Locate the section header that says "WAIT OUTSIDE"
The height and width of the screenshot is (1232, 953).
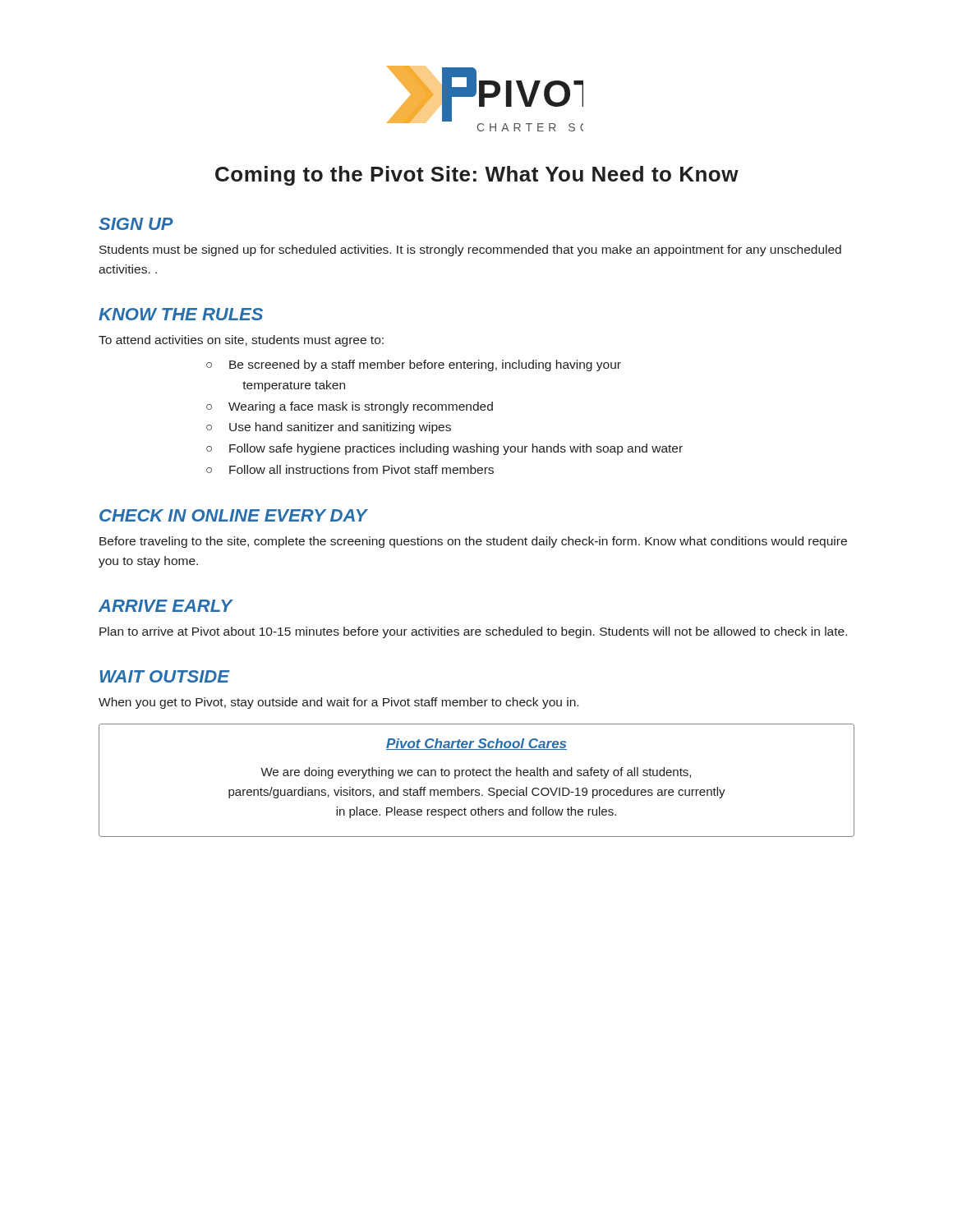[x=164, y=676]
